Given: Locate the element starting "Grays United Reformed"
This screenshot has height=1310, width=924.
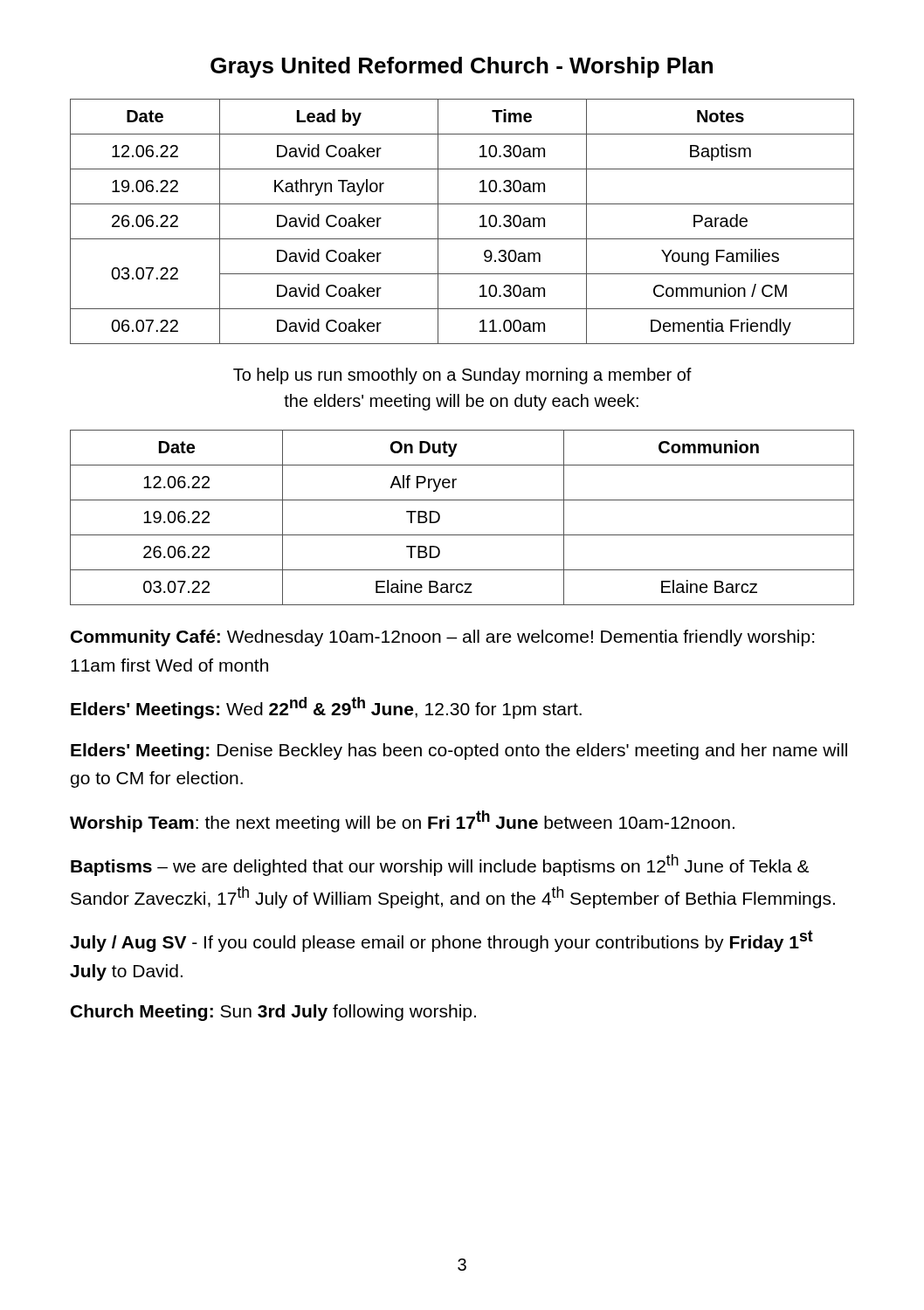Looking at the screenshot, I should (462, 66).
